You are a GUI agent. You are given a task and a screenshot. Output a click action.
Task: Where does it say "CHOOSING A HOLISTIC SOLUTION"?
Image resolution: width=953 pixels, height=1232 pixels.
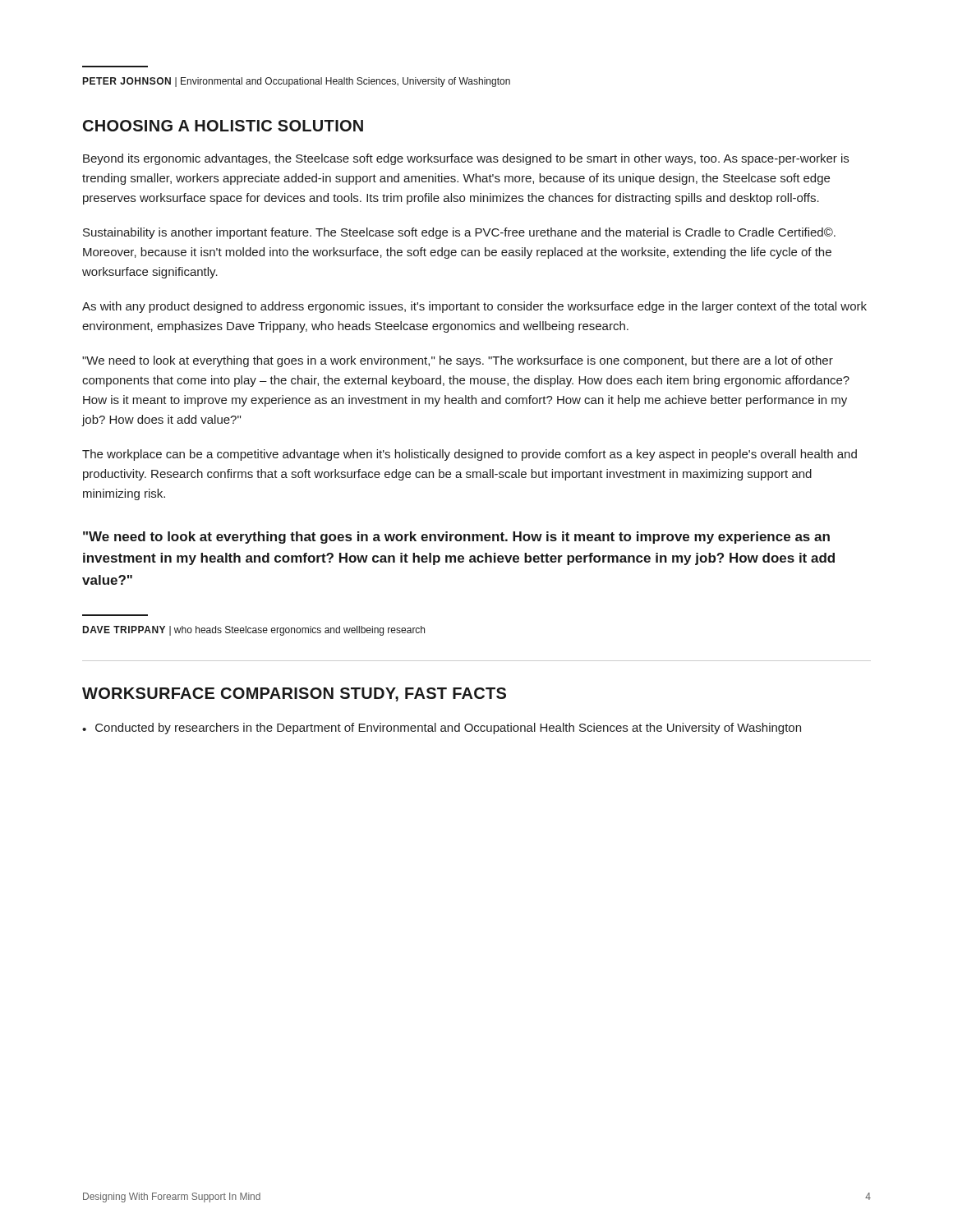223,126
